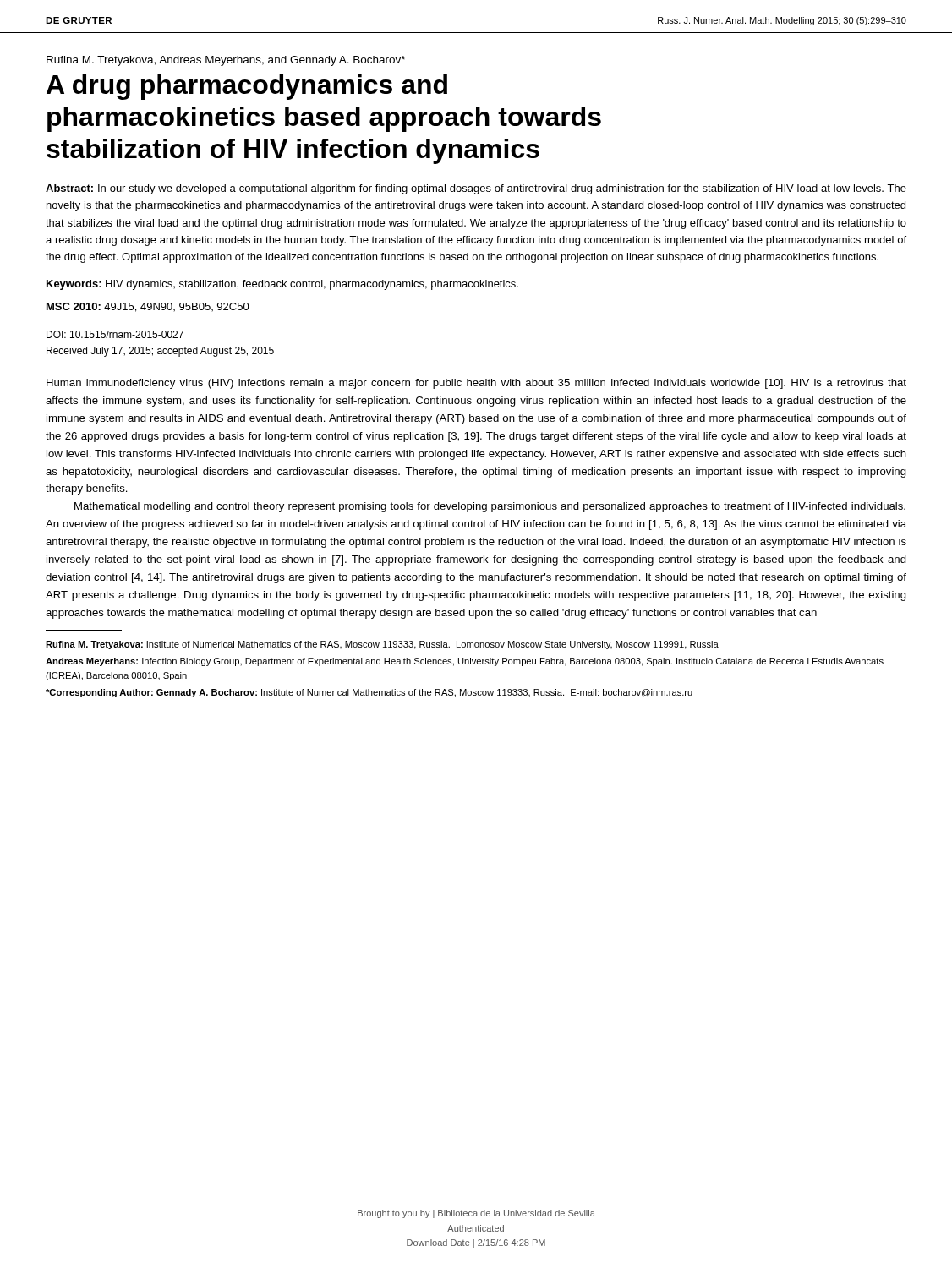
Task: Point to the text starting "A drug pharmacodynamics and pharmacokinetics based"
Action: [x=324, y=116]
